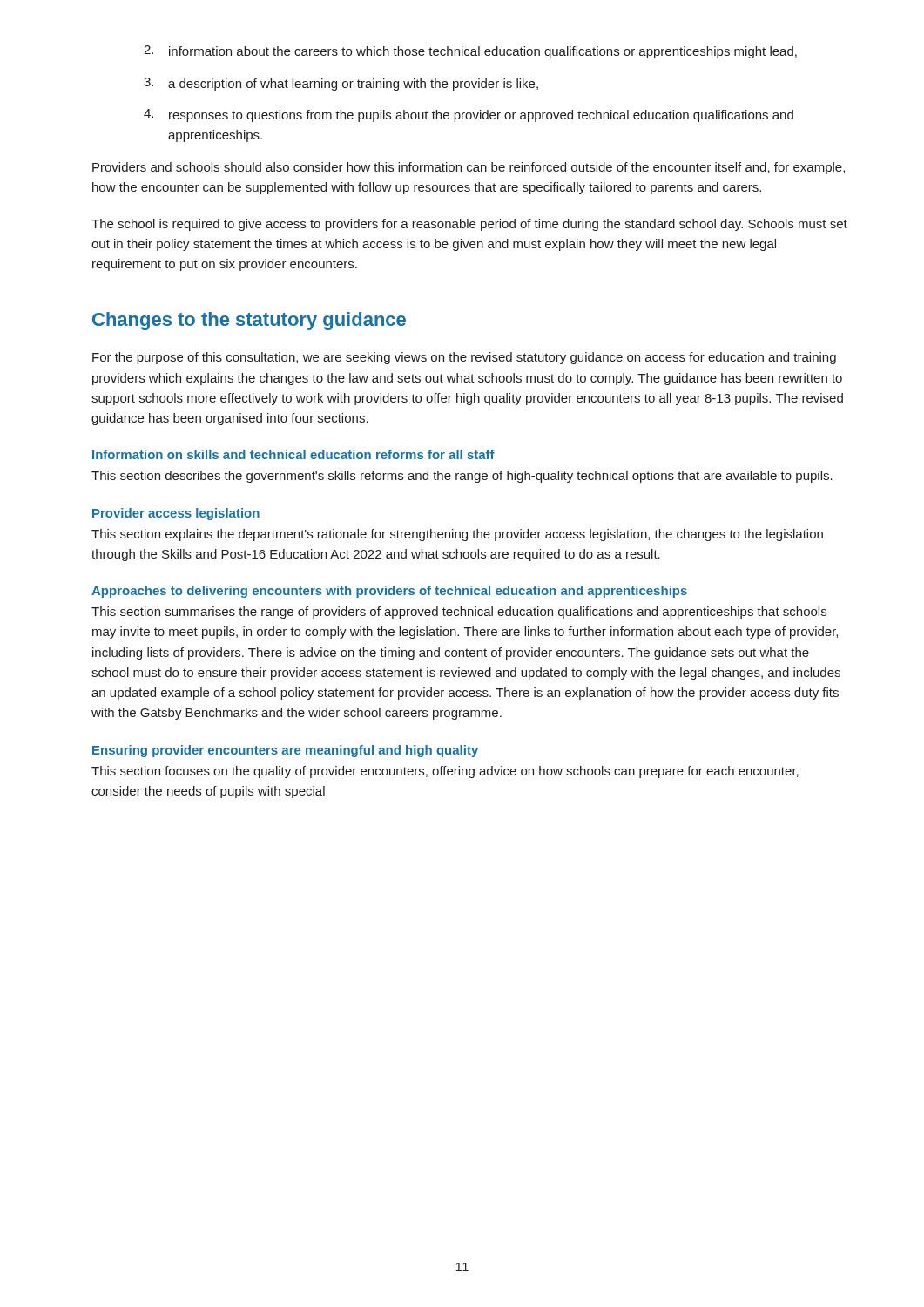Where is the passage that starts "This section describes the government's skills"?

click(x=462, y=476)
